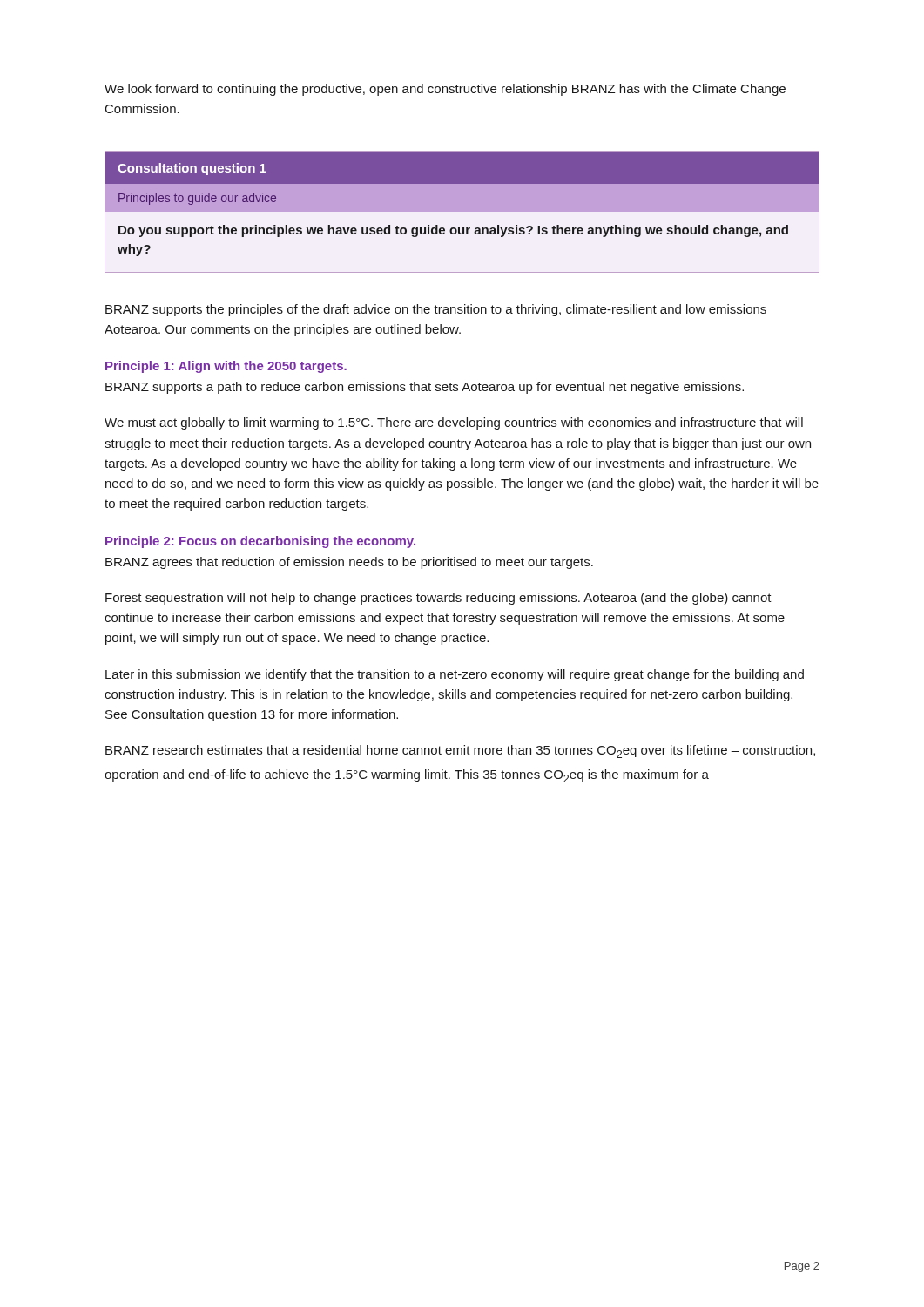Click on the table containing "Consultation question 1 Principles"
Viewport: 924px width, 1307px height.
462,211
